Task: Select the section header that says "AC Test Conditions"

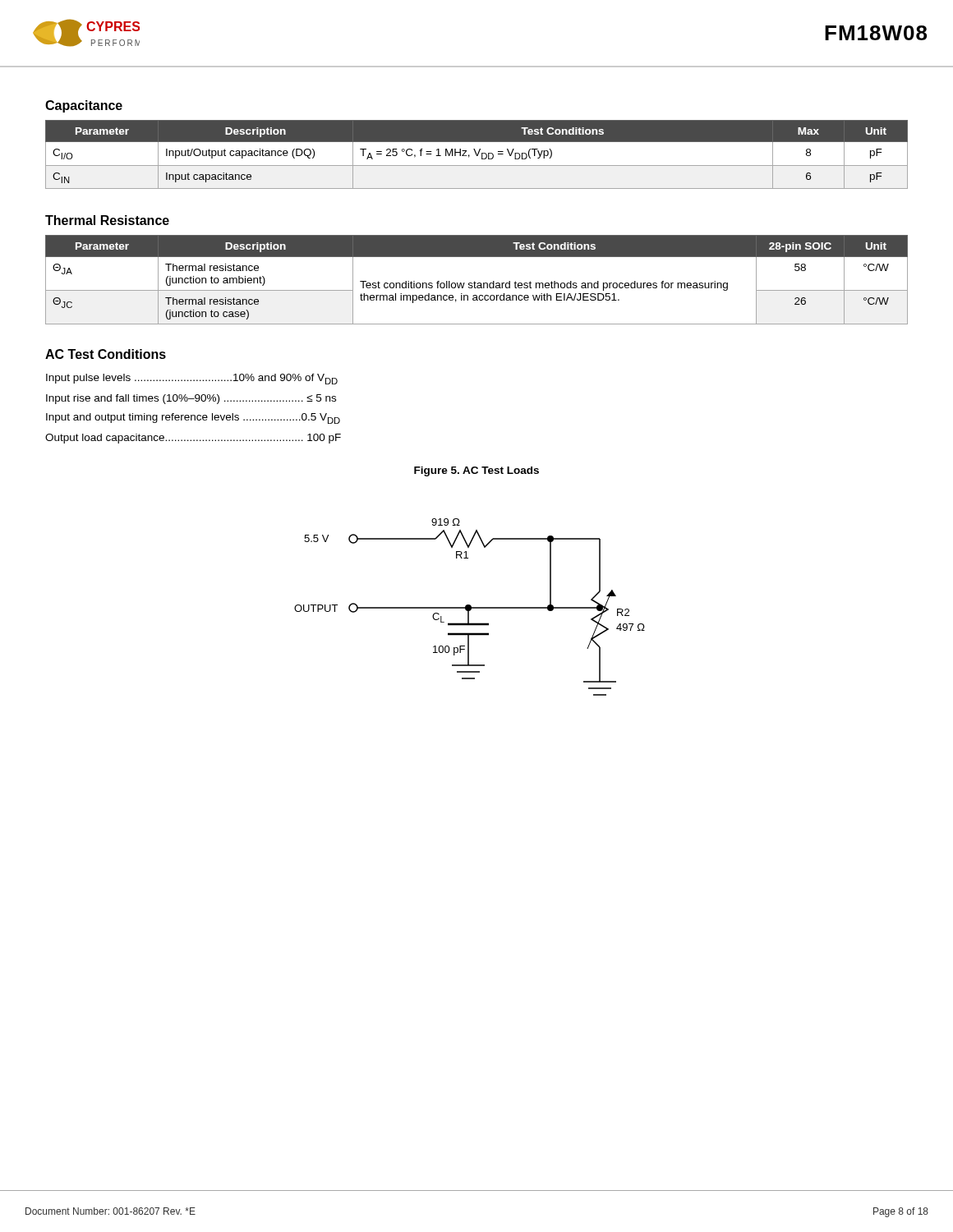Action: coord(106,355)
